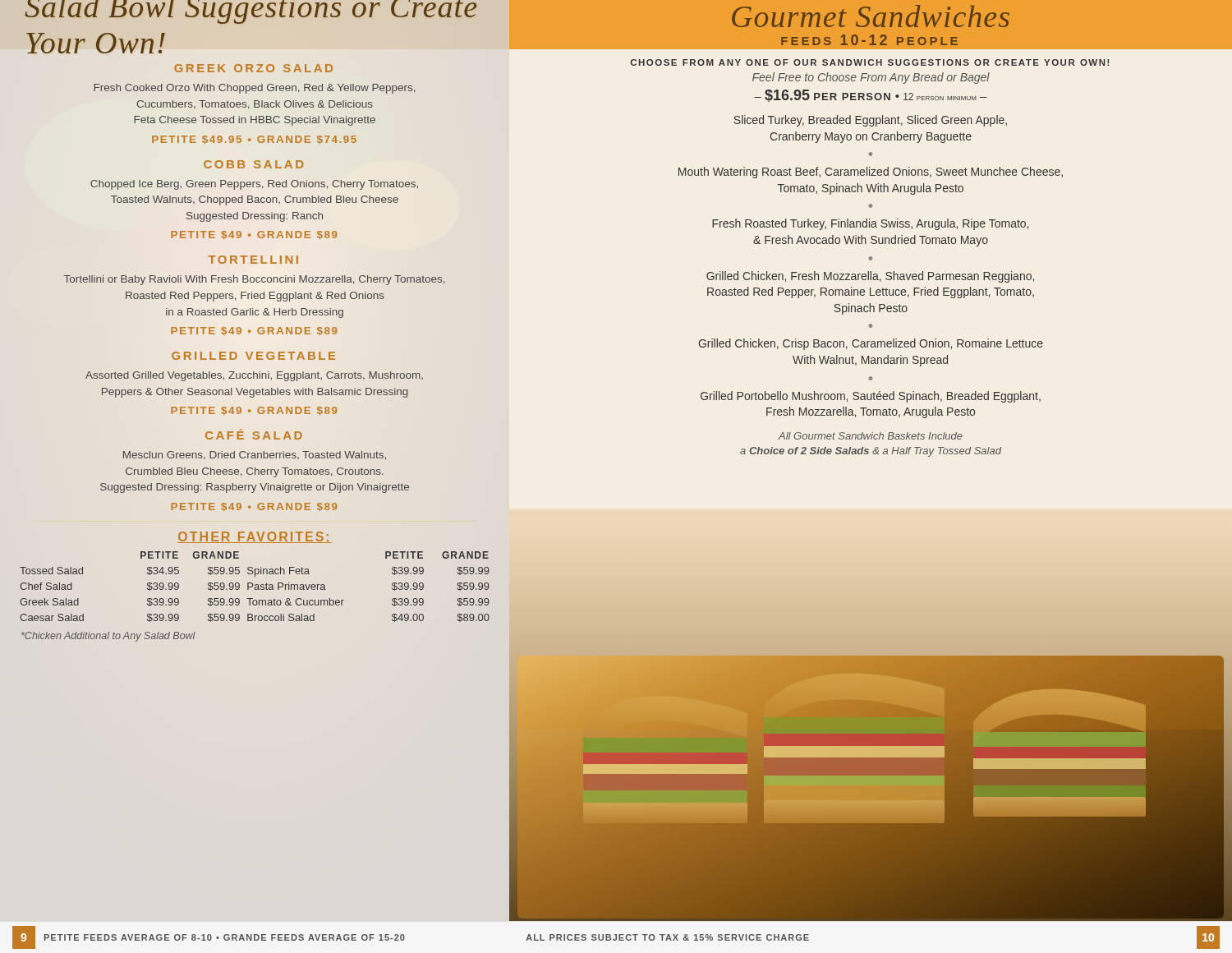Click on the region starting "Chopped Ice Berg, Green Peppers,"

255,200
